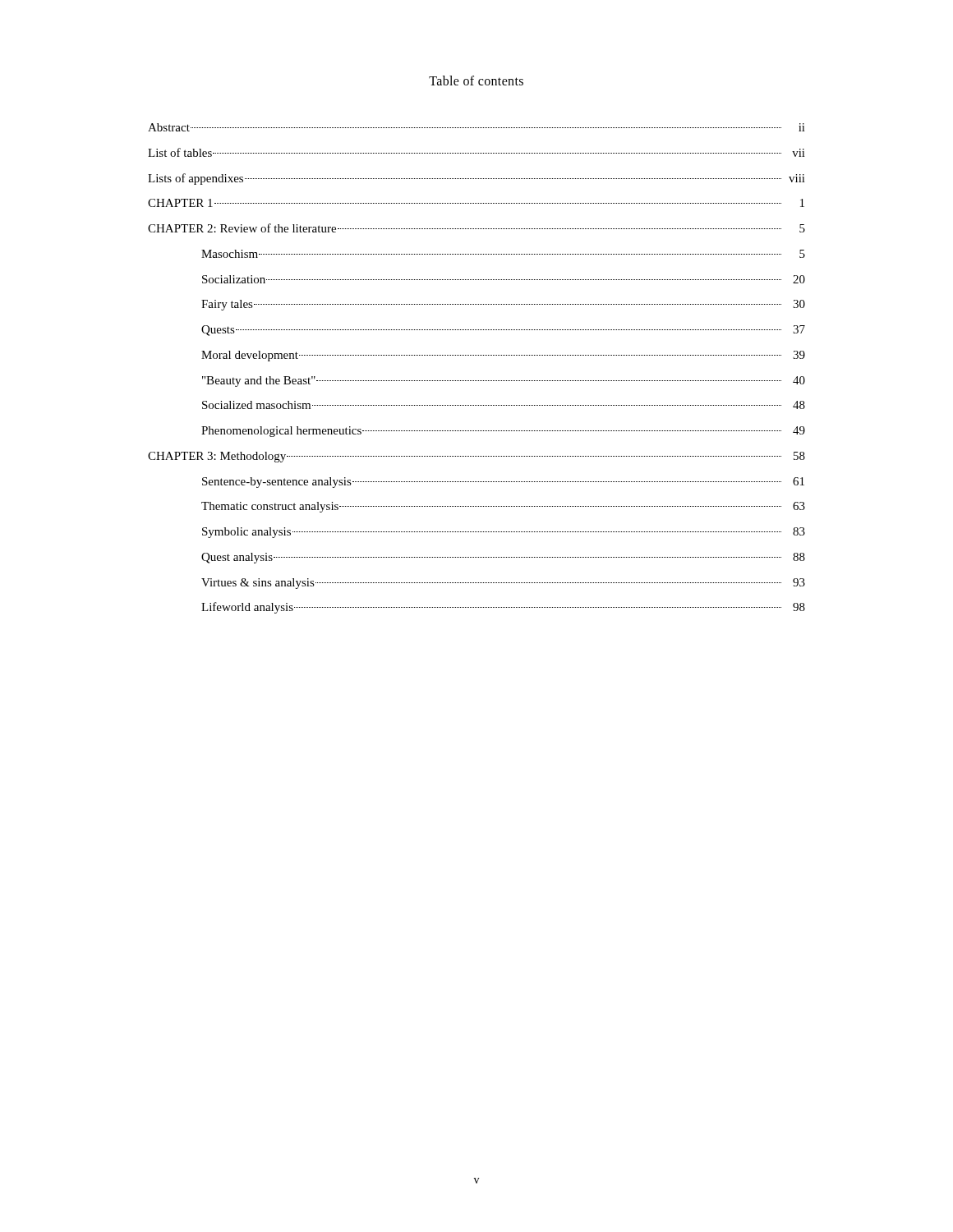
Task: Locate the list item with the text "Symbolic analysis 83"
Action: [503, 532]
